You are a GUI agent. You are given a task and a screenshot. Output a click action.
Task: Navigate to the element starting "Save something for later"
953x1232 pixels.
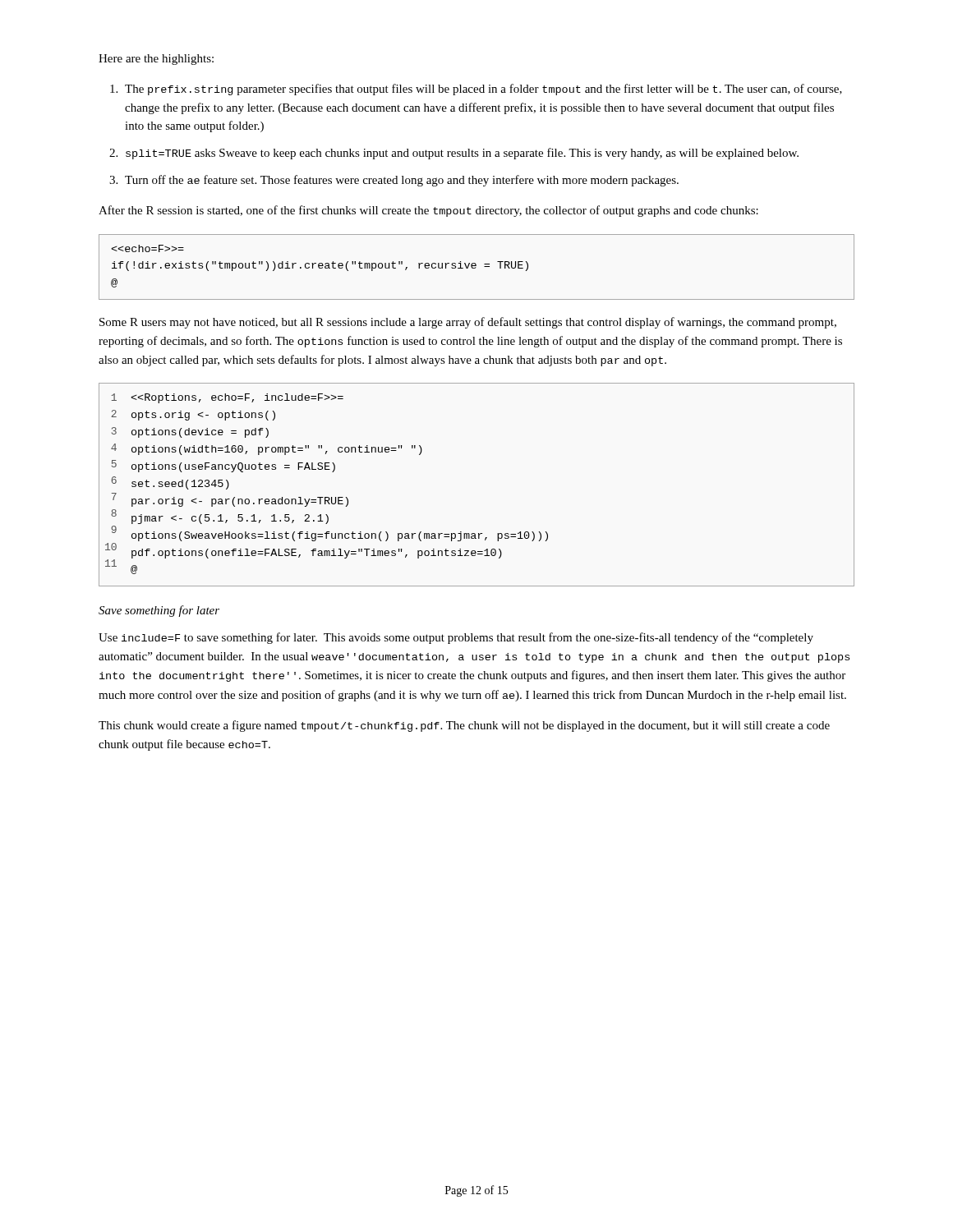point(159,611)
